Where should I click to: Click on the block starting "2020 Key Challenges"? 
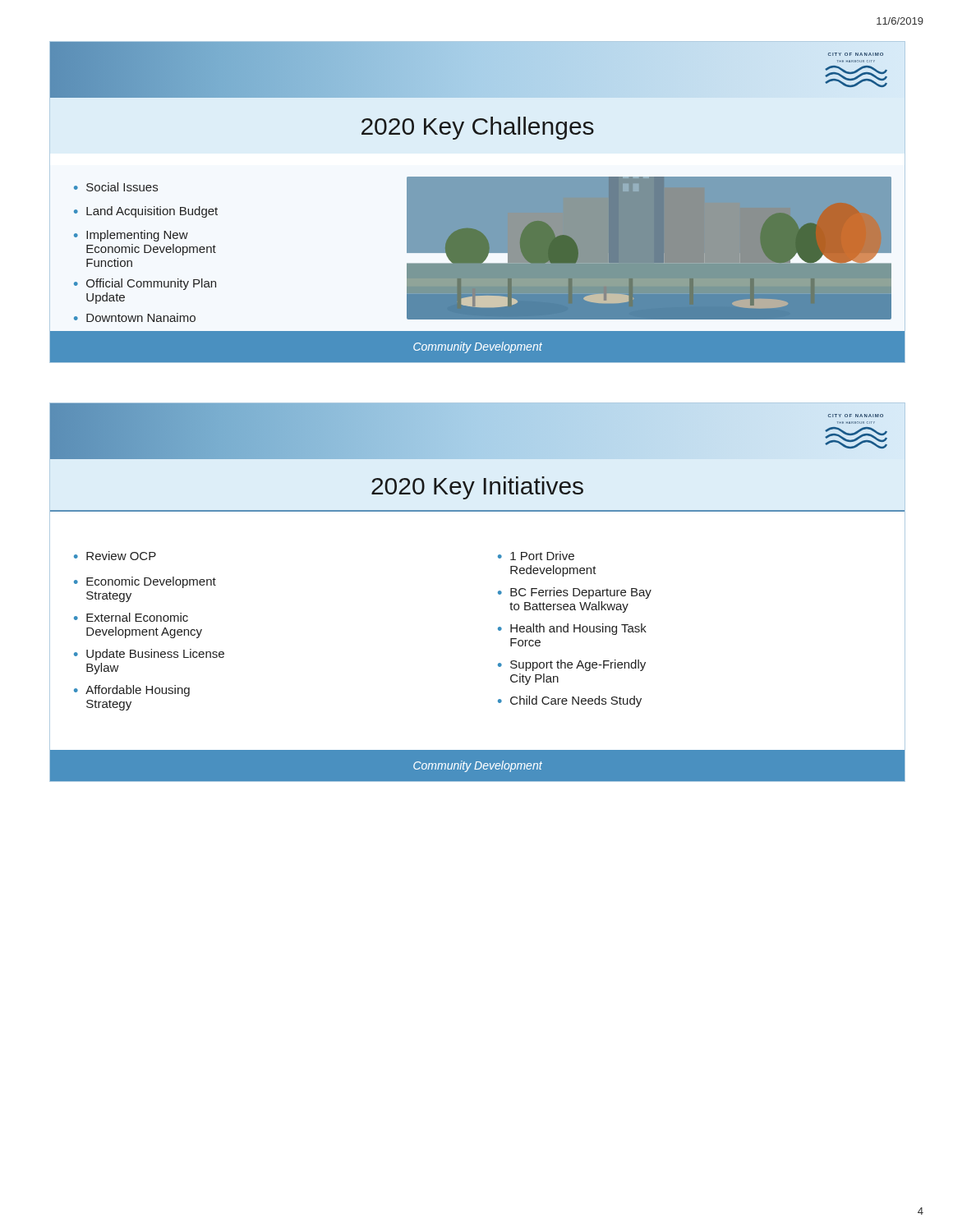tap(477, 126)
